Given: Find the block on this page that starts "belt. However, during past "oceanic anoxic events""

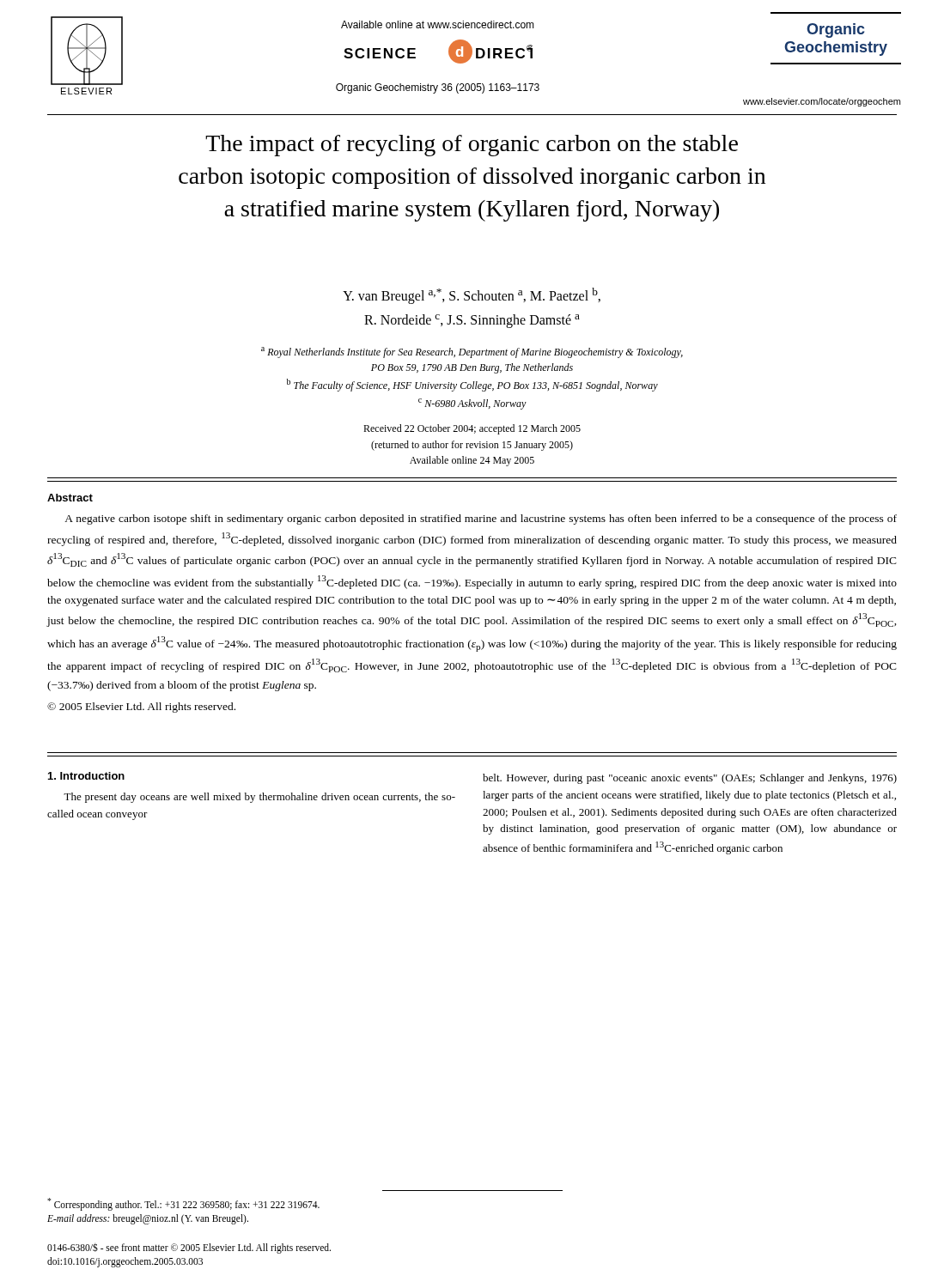Looking at the screenshot, I should tap(690, 813).
